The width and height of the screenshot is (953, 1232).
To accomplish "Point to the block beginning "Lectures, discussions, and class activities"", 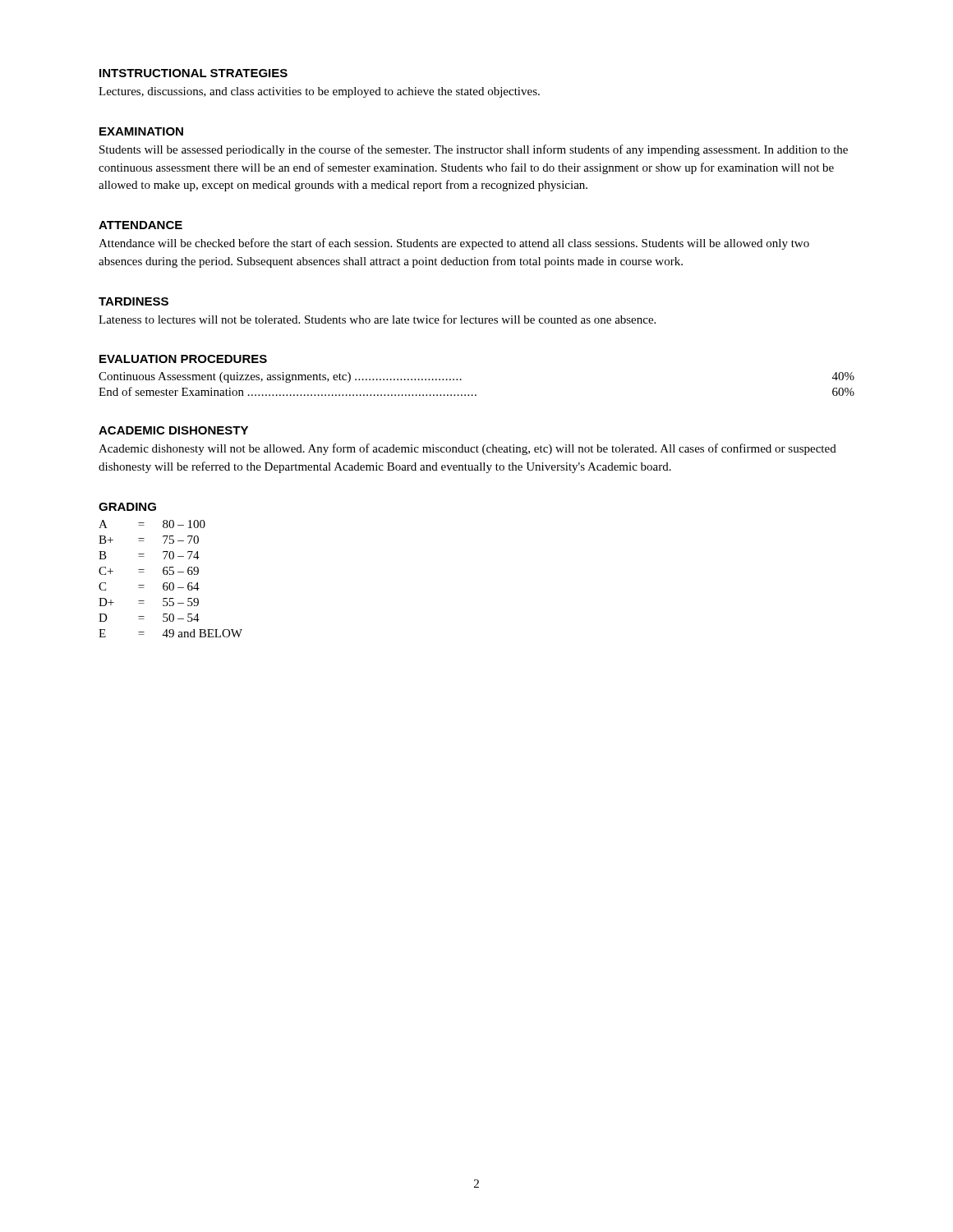I will tap(319, 91).
